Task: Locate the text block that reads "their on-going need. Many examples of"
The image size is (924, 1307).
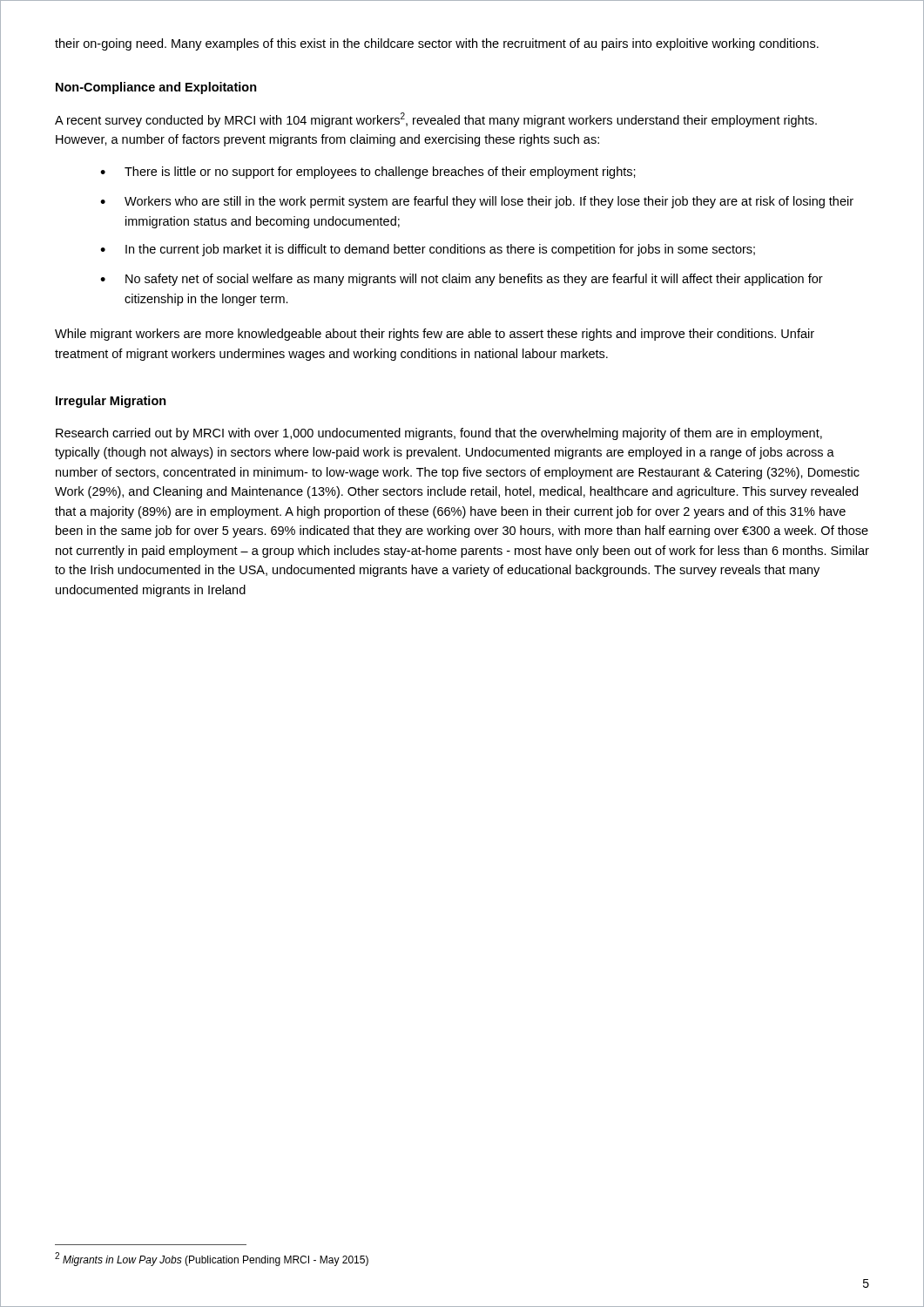Action: pos(437,44)
